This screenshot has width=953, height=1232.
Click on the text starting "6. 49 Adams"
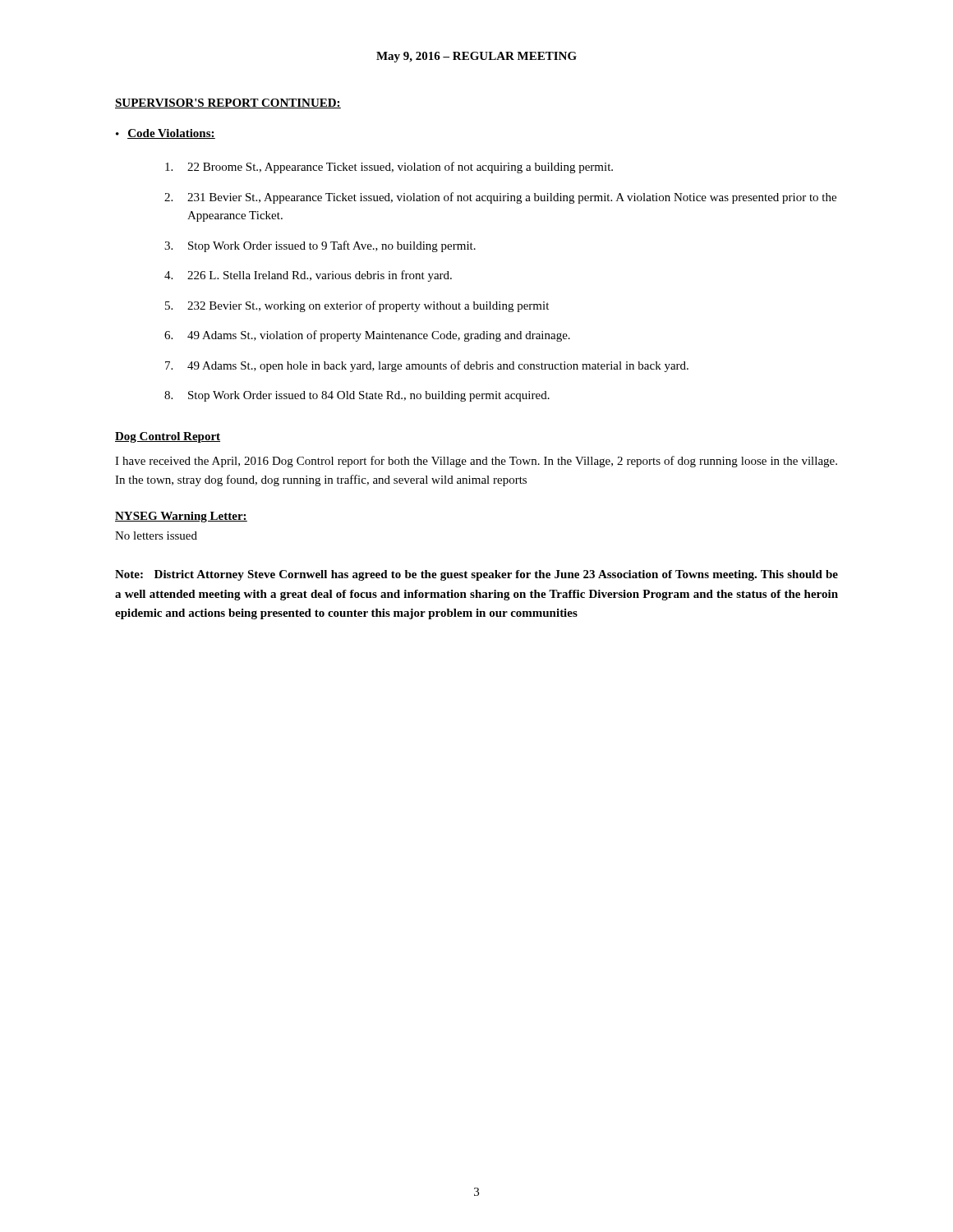pos(367,335)
